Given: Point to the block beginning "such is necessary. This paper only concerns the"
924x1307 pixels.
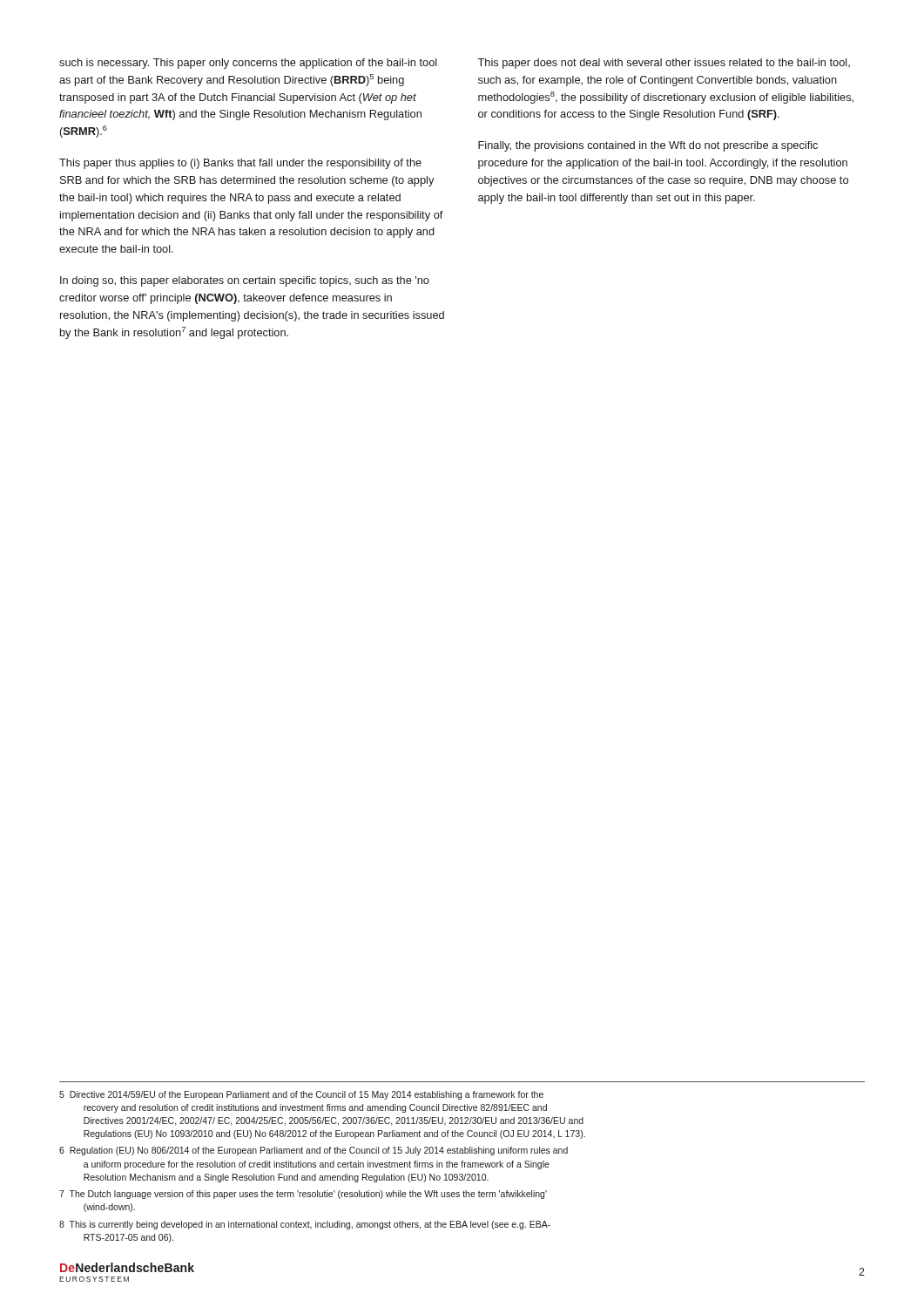Looking at the screenshot, I should [253, 197].
